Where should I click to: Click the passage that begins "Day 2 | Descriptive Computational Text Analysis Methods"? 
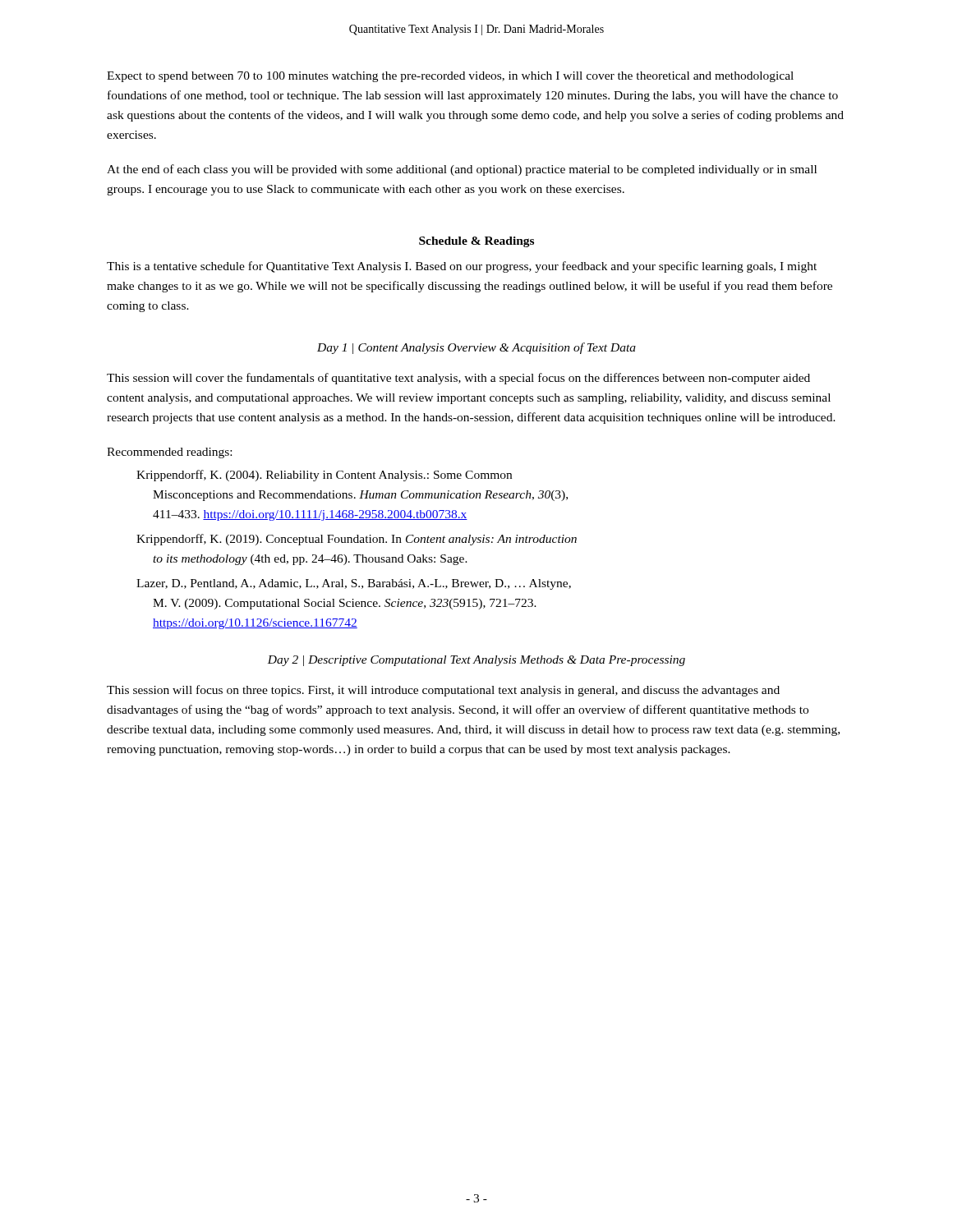(476, 659)
